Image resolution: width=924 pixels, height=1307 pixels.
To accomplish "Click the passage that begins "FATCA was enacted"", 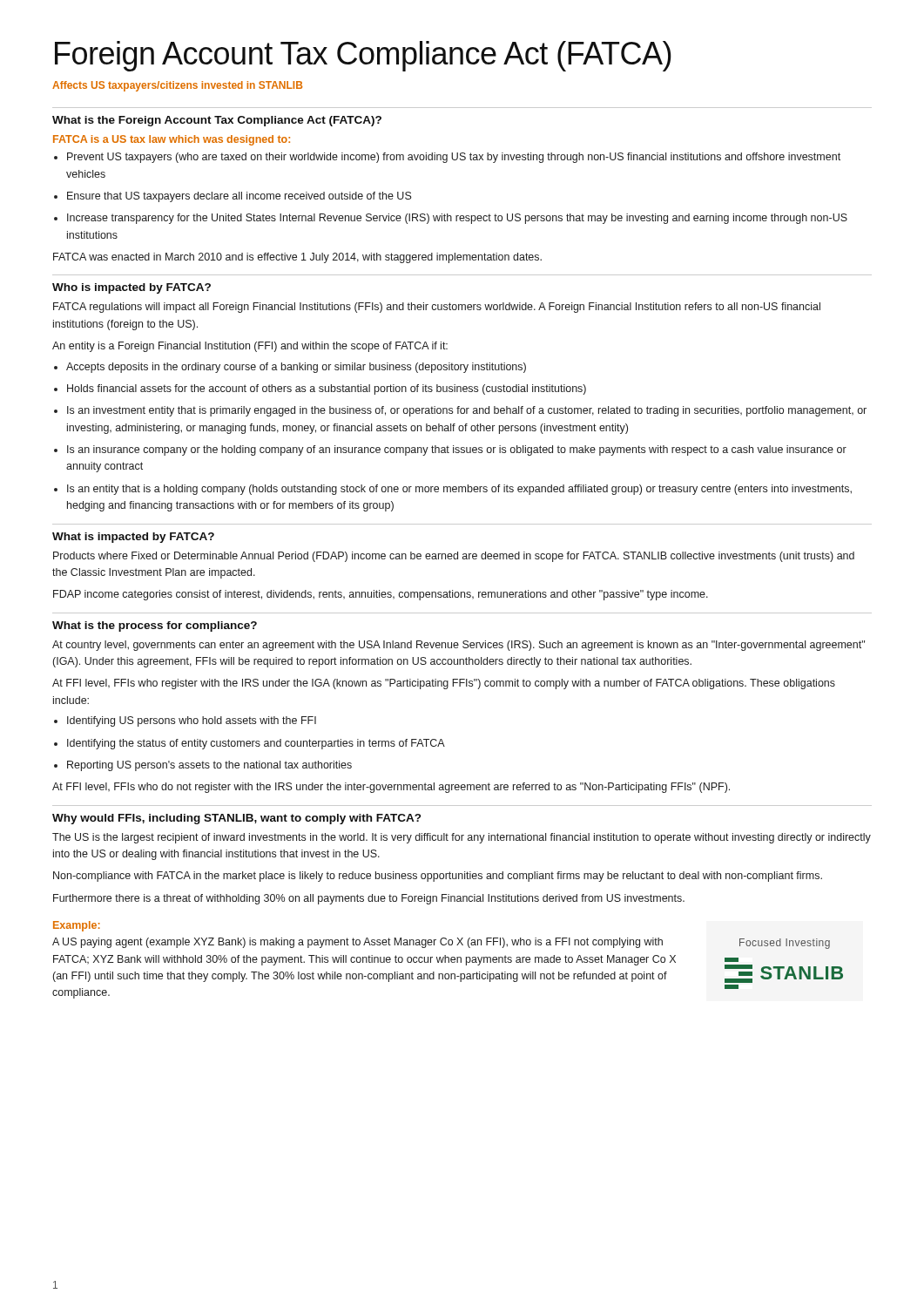I will pyautogui.click(x=462, y=258).
